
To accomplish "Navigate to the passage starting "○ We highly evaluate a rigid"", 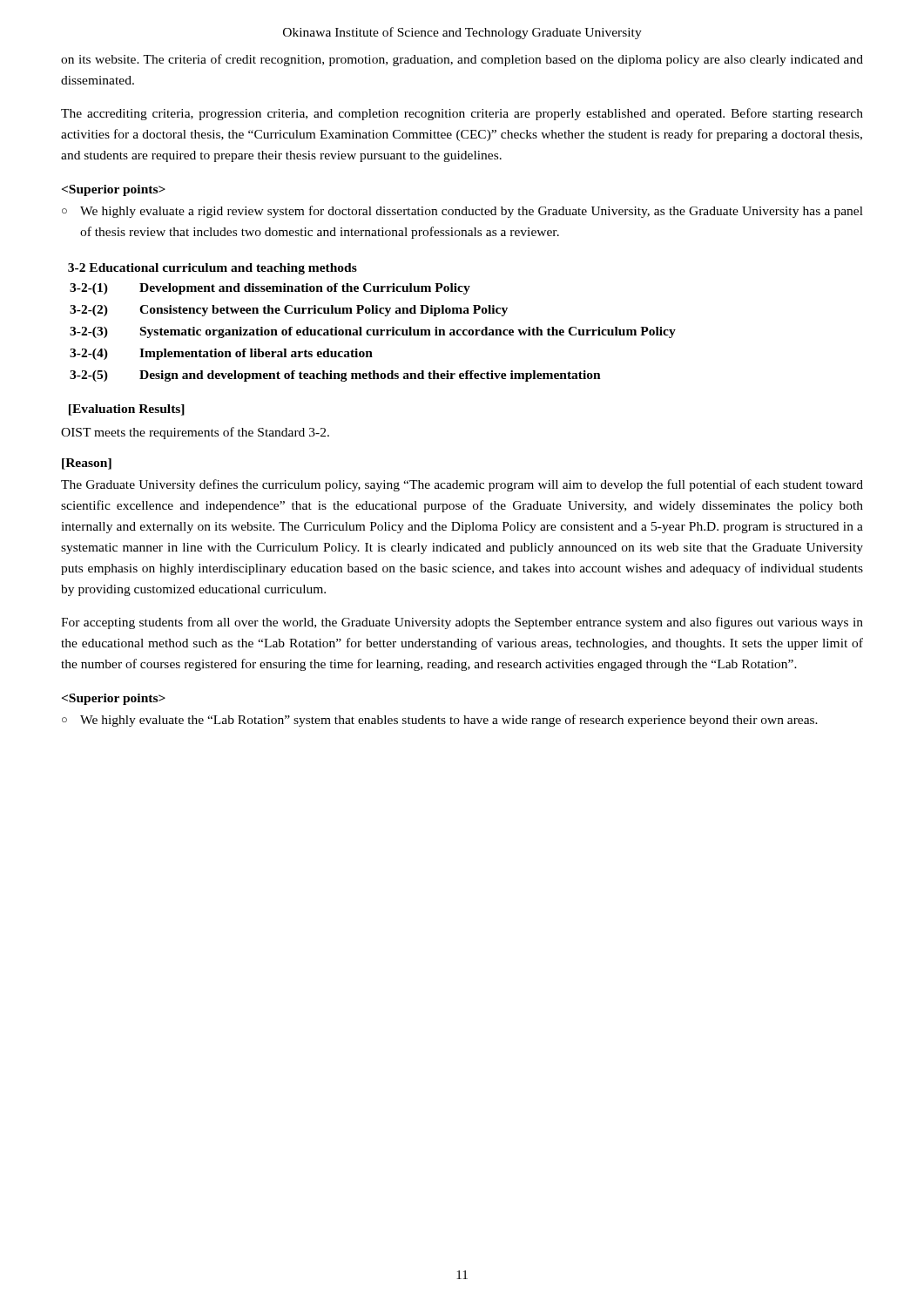I will [x=462, y=221].
